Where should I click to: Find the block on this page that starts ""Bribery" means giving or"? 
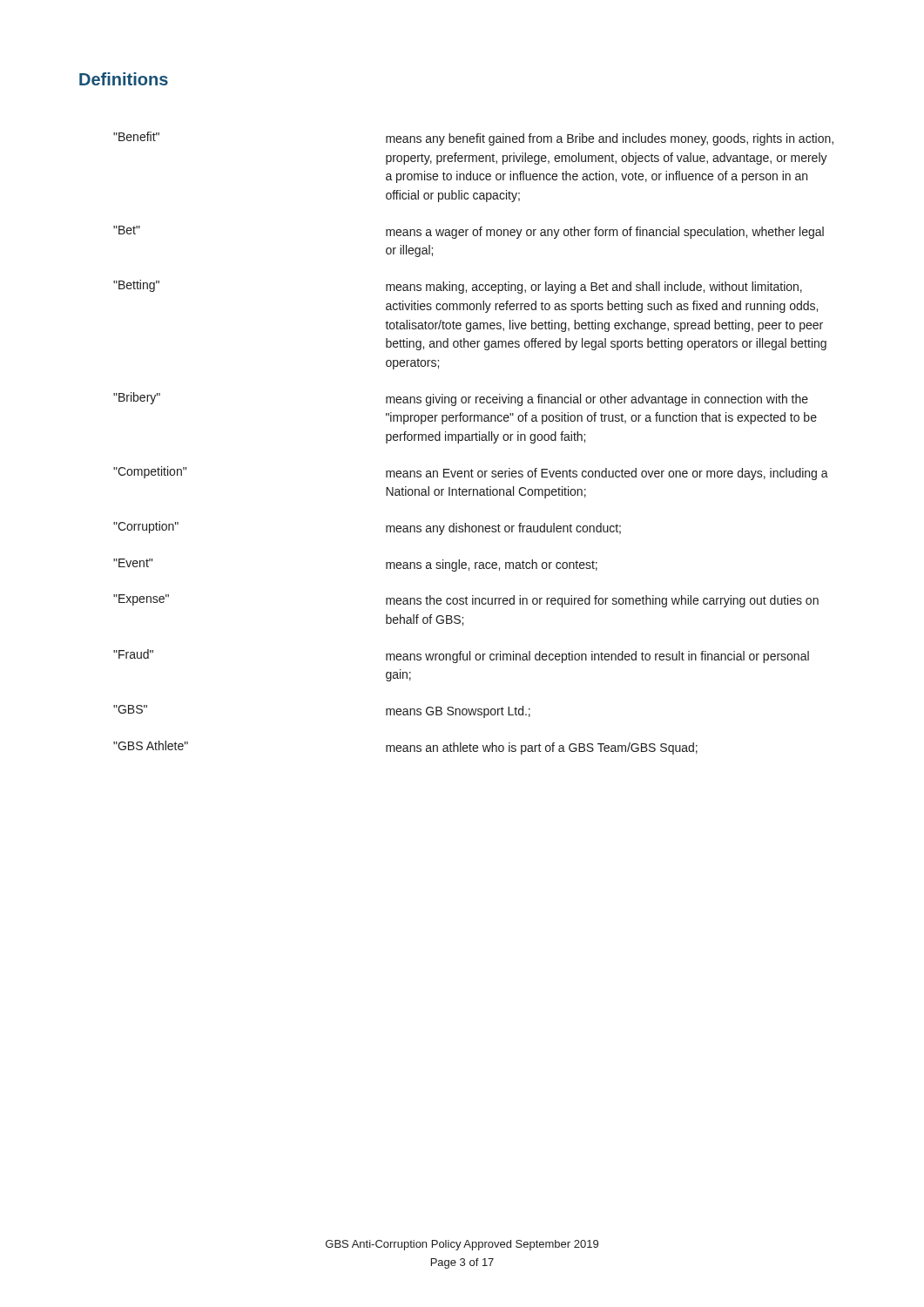pos(462,418)
